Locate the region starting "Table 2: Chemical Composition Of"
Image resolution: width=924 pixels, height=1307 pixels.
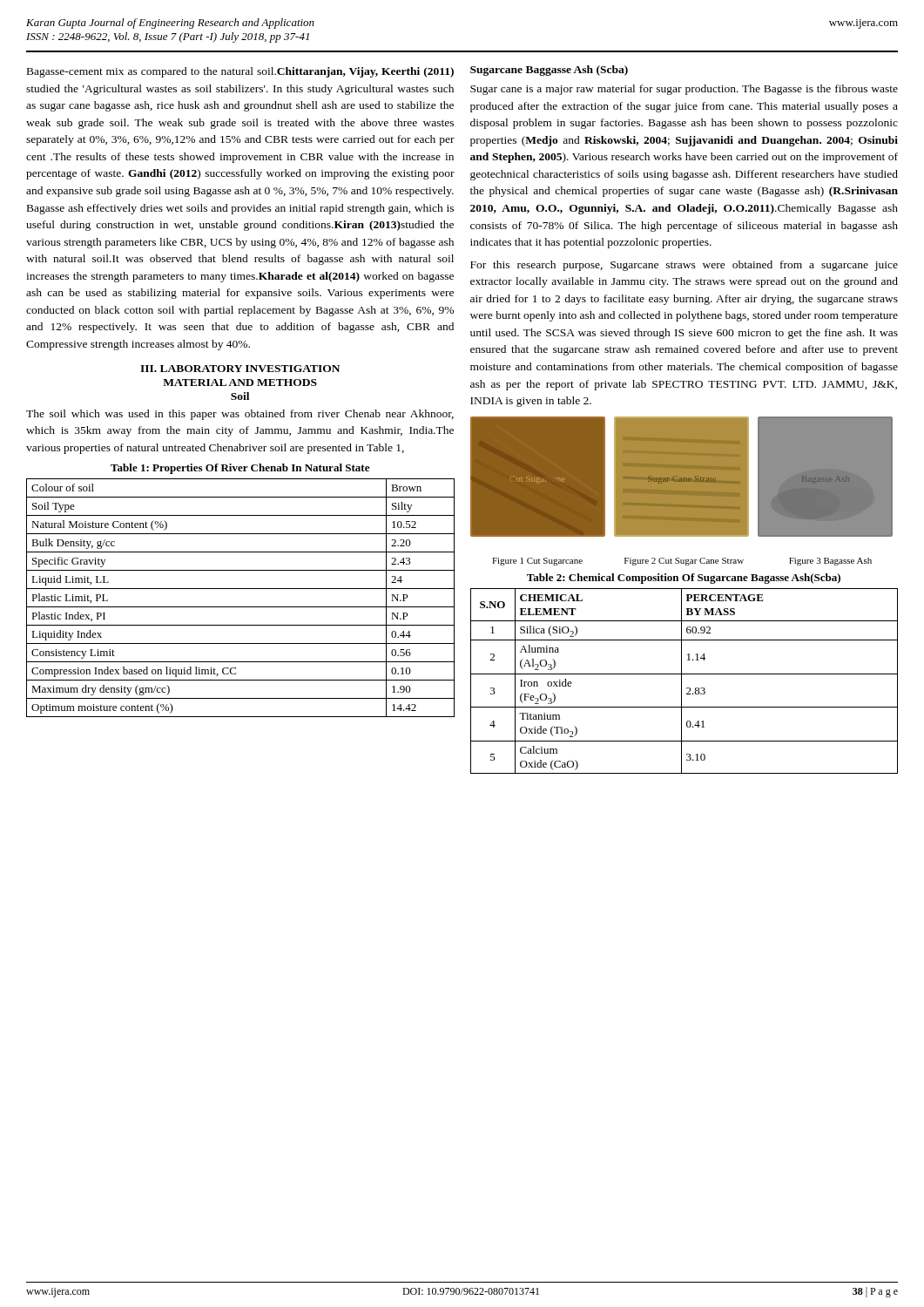coord(684,577)
